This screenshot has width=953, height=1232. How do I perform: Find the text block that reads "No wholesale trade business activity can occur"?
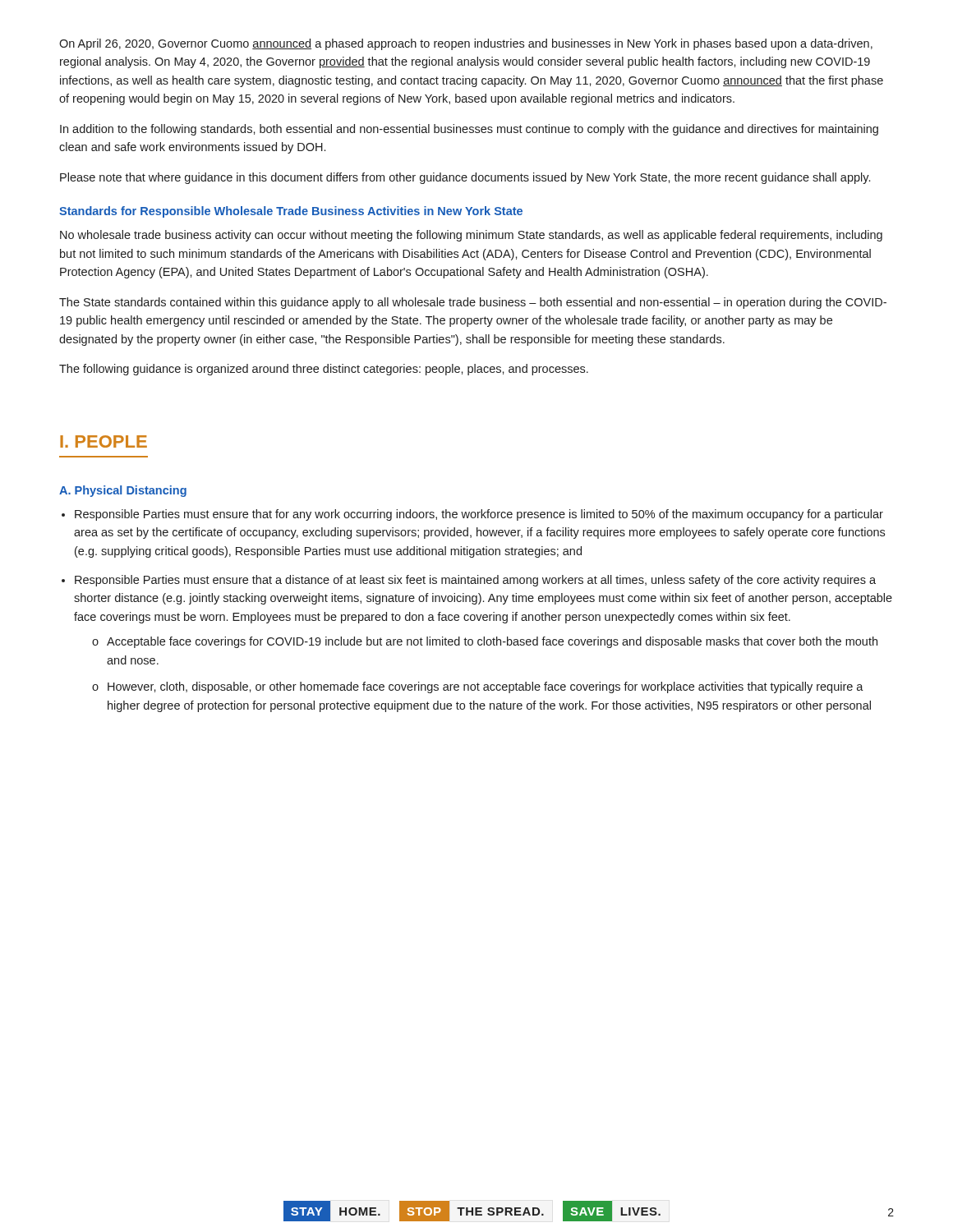pos(471,254)
